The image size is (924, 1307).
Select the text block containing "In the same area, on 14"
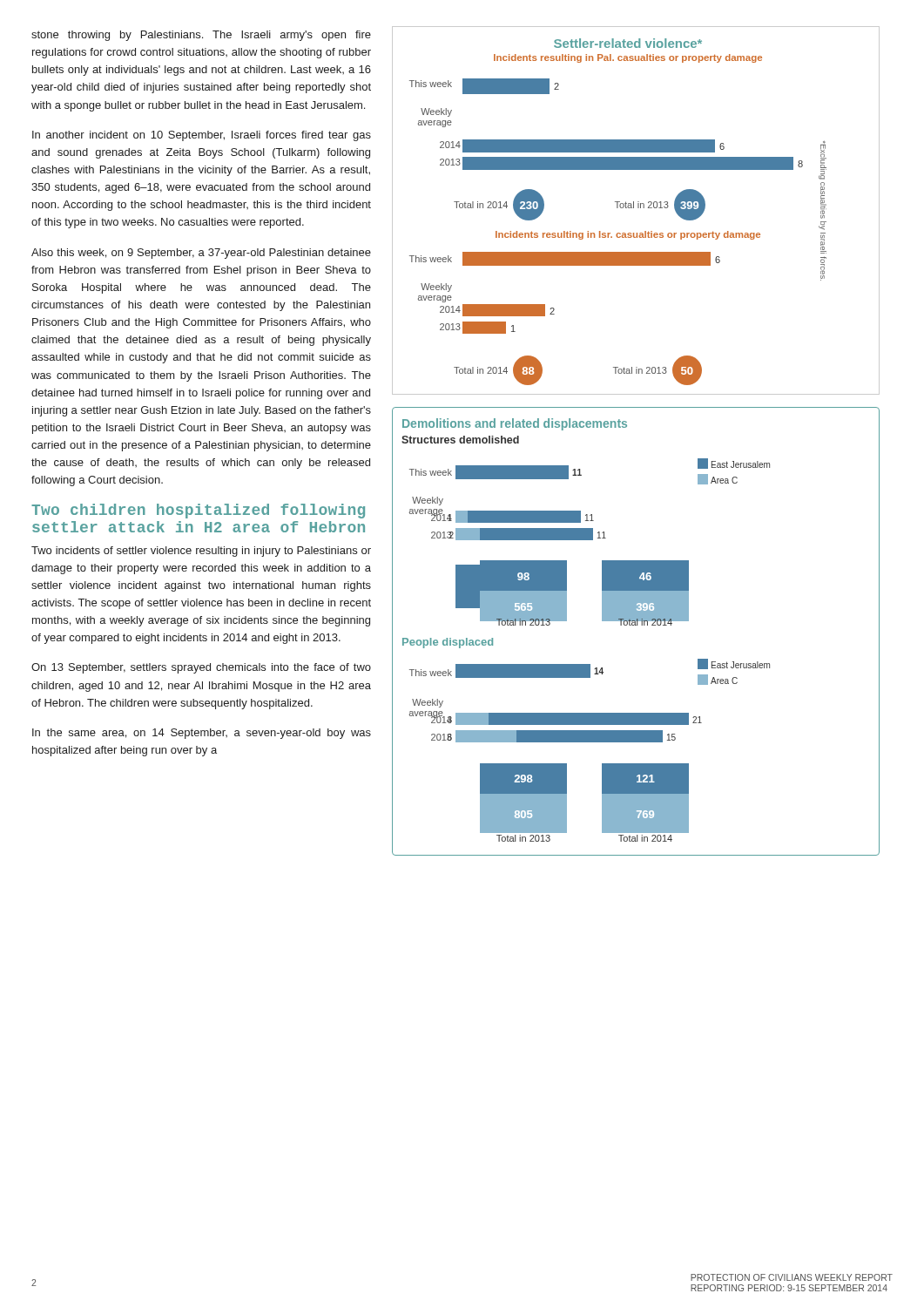[201, 741]
